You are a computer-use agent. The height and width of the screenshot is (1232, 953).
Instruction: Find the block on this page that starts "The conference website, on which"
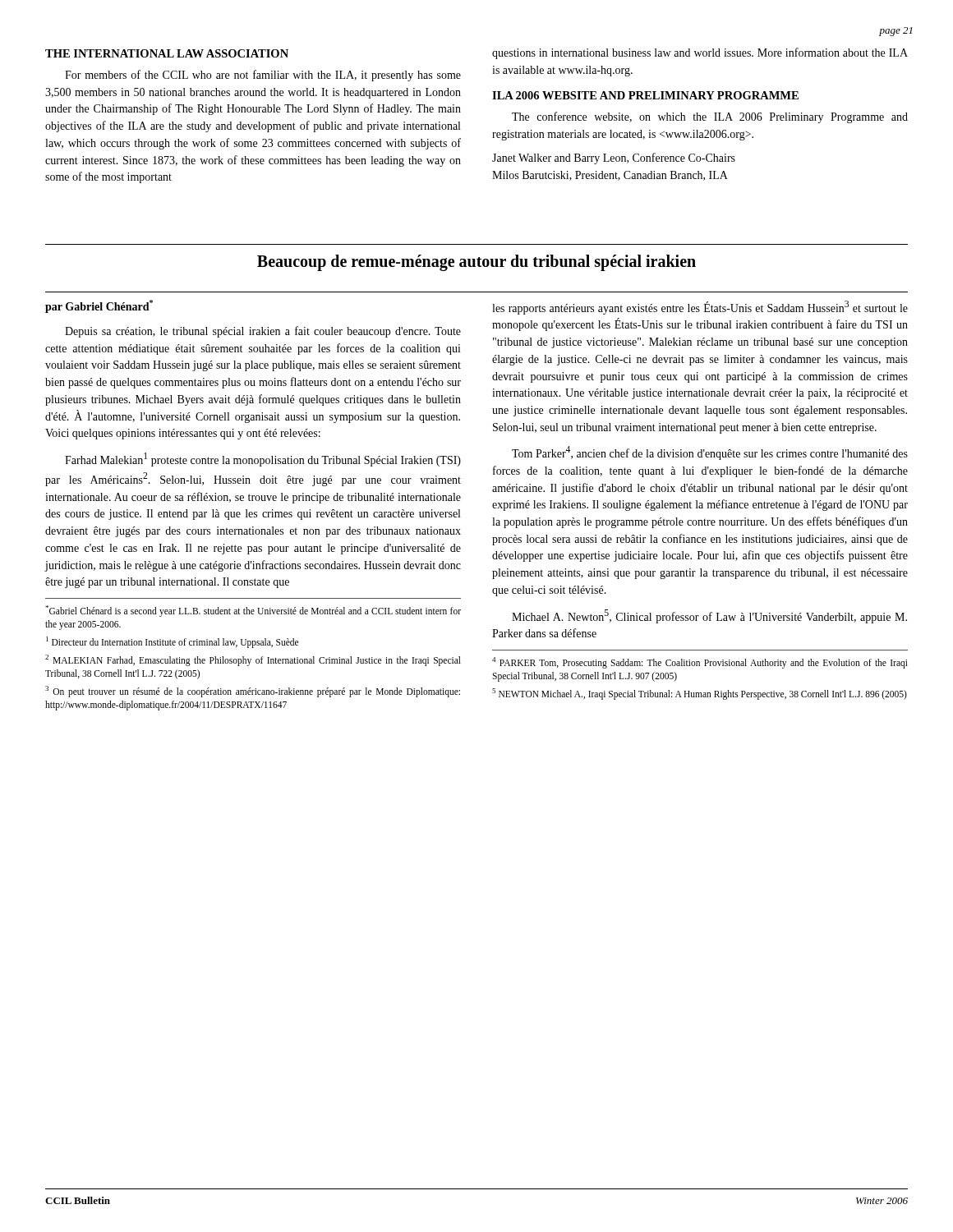coord(700,126)
